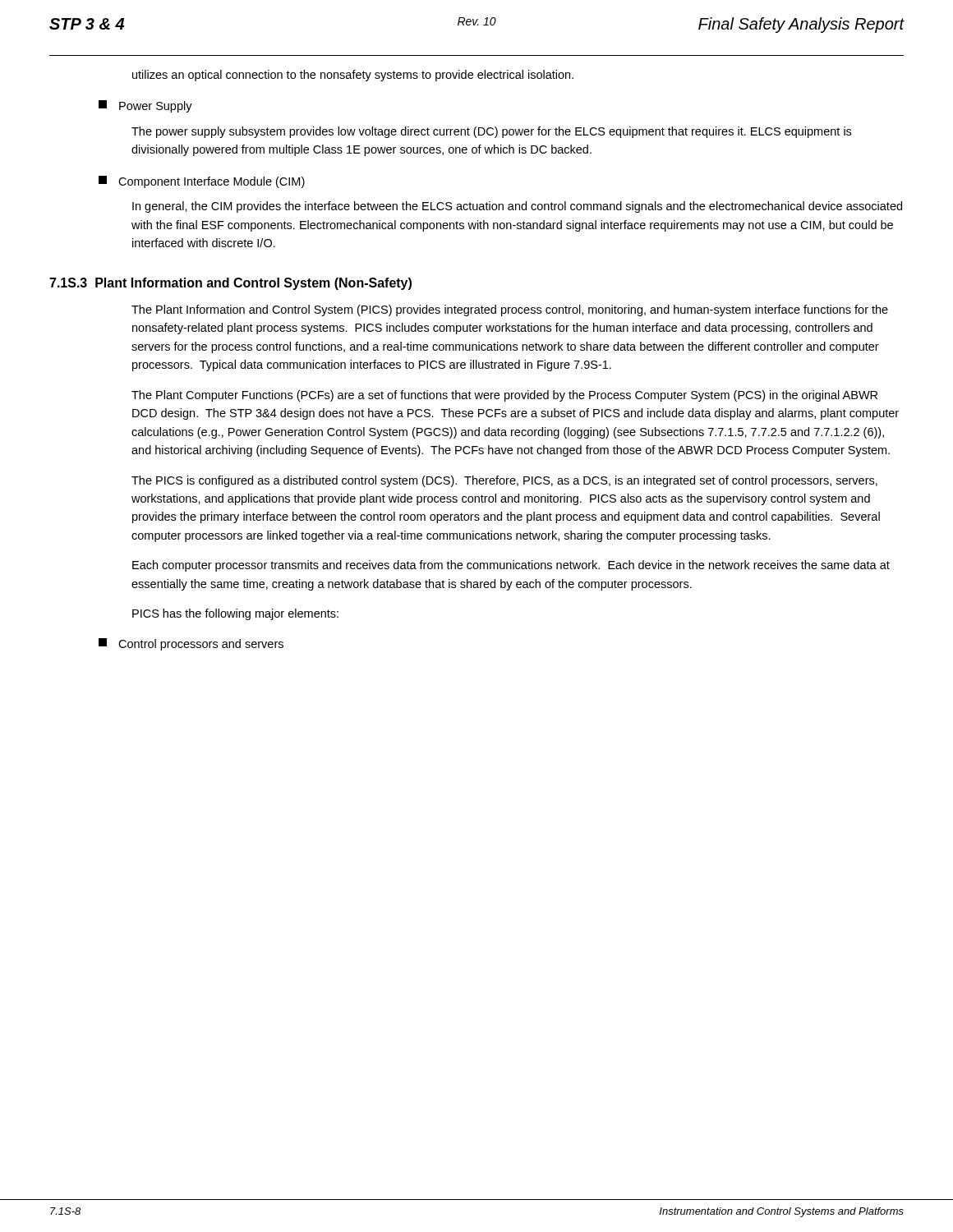
Task: Locate the text block containing "The power supply subsystem provides low voltage"
Action: [x=492, y=141]
